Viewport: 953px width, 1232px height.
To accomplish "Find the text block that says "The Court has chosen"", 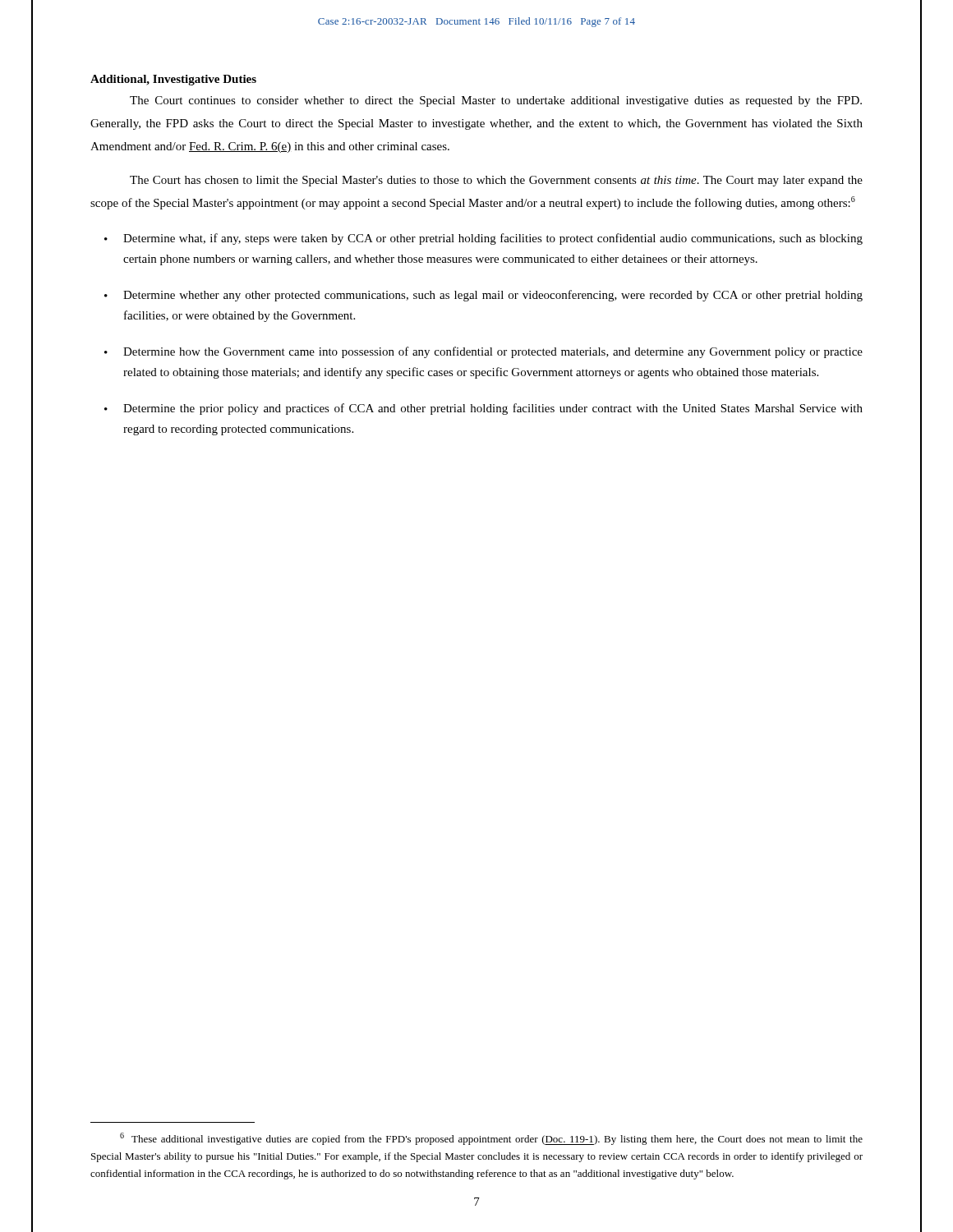I will (x=476, y=191).
